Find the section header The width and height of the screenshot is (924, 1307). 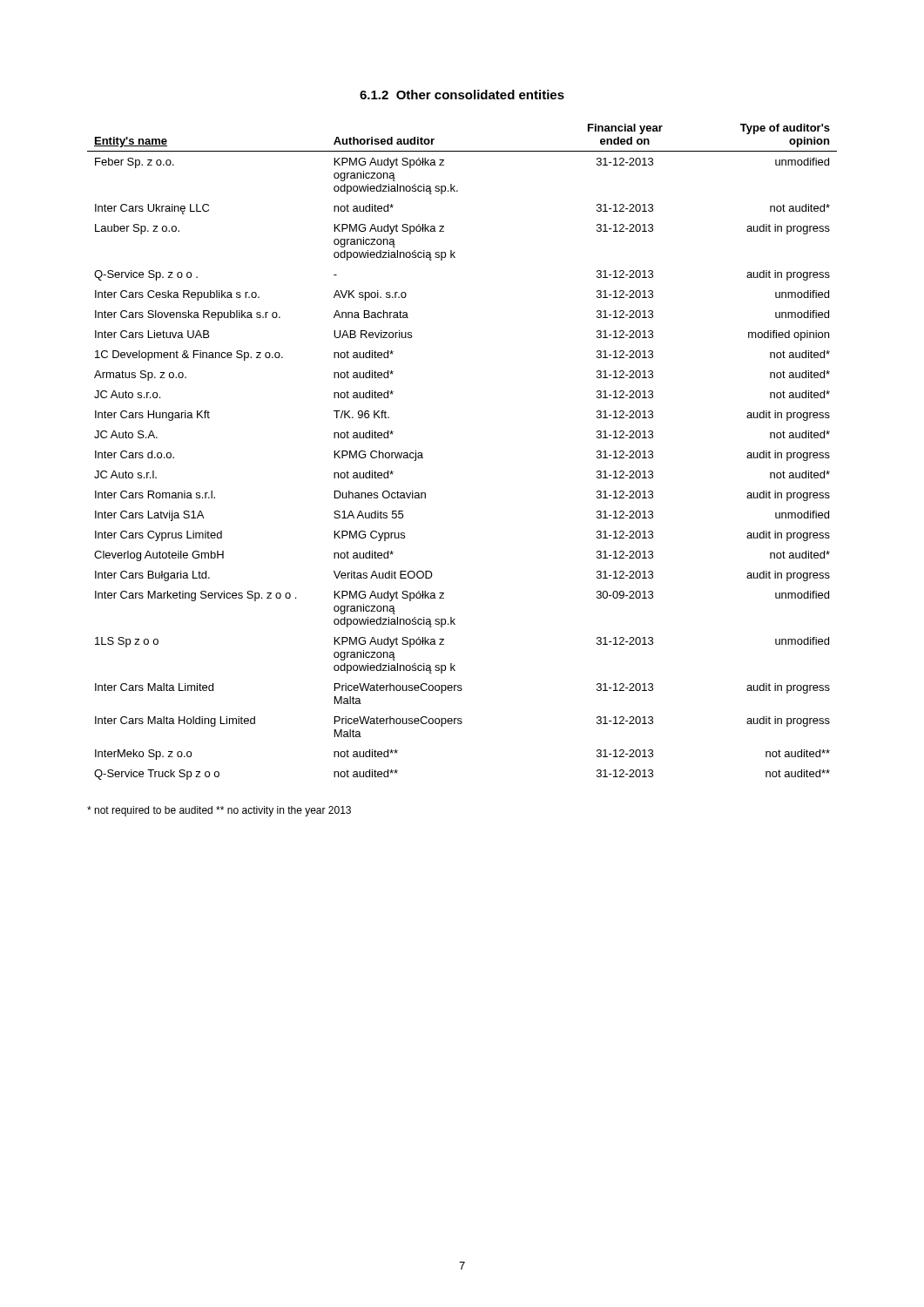(x=462, y=95)
